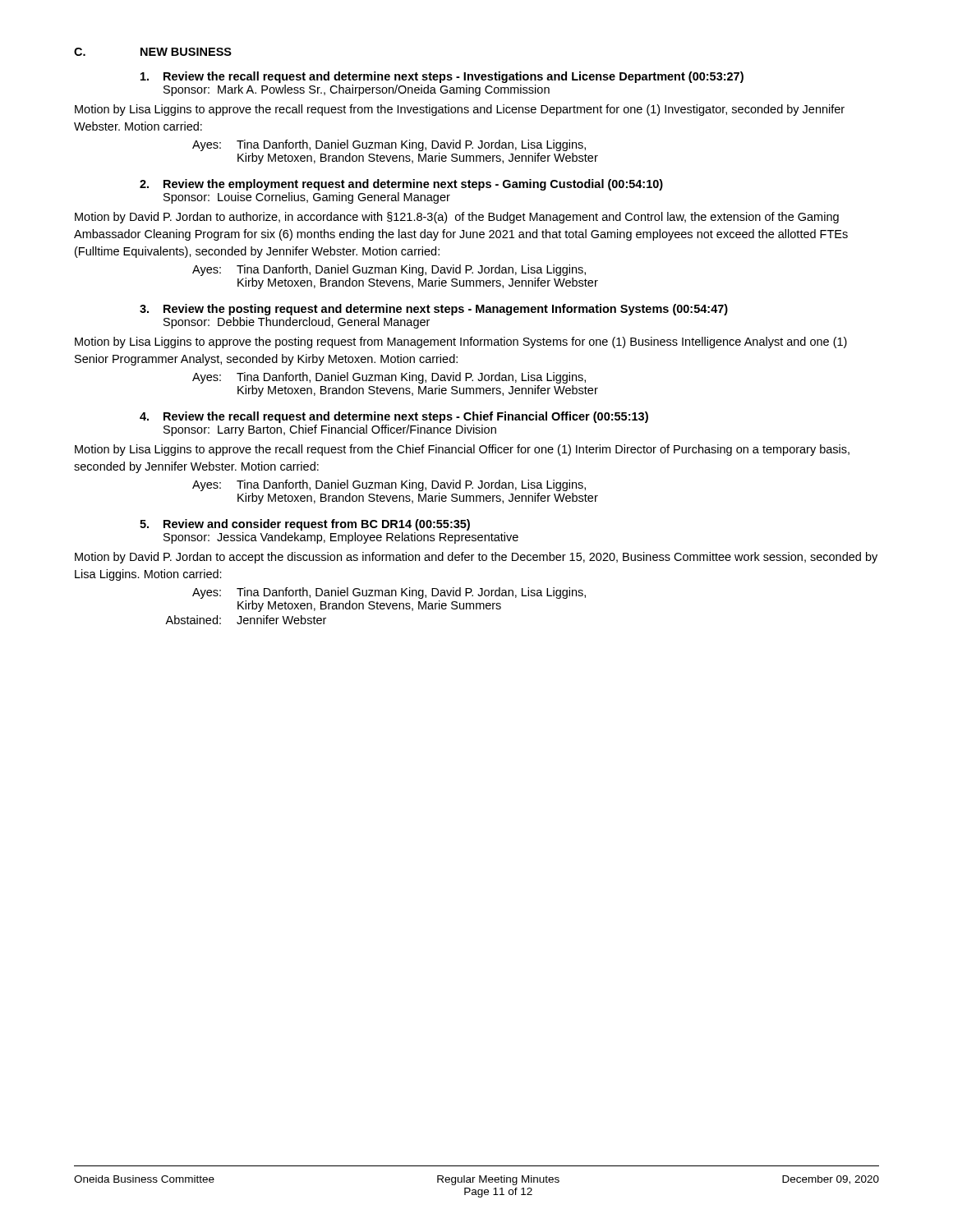Navigate to the region starting "Motion by David P. Jordan to authorize,"
953x1232 pixels.
tap(476, 249)
